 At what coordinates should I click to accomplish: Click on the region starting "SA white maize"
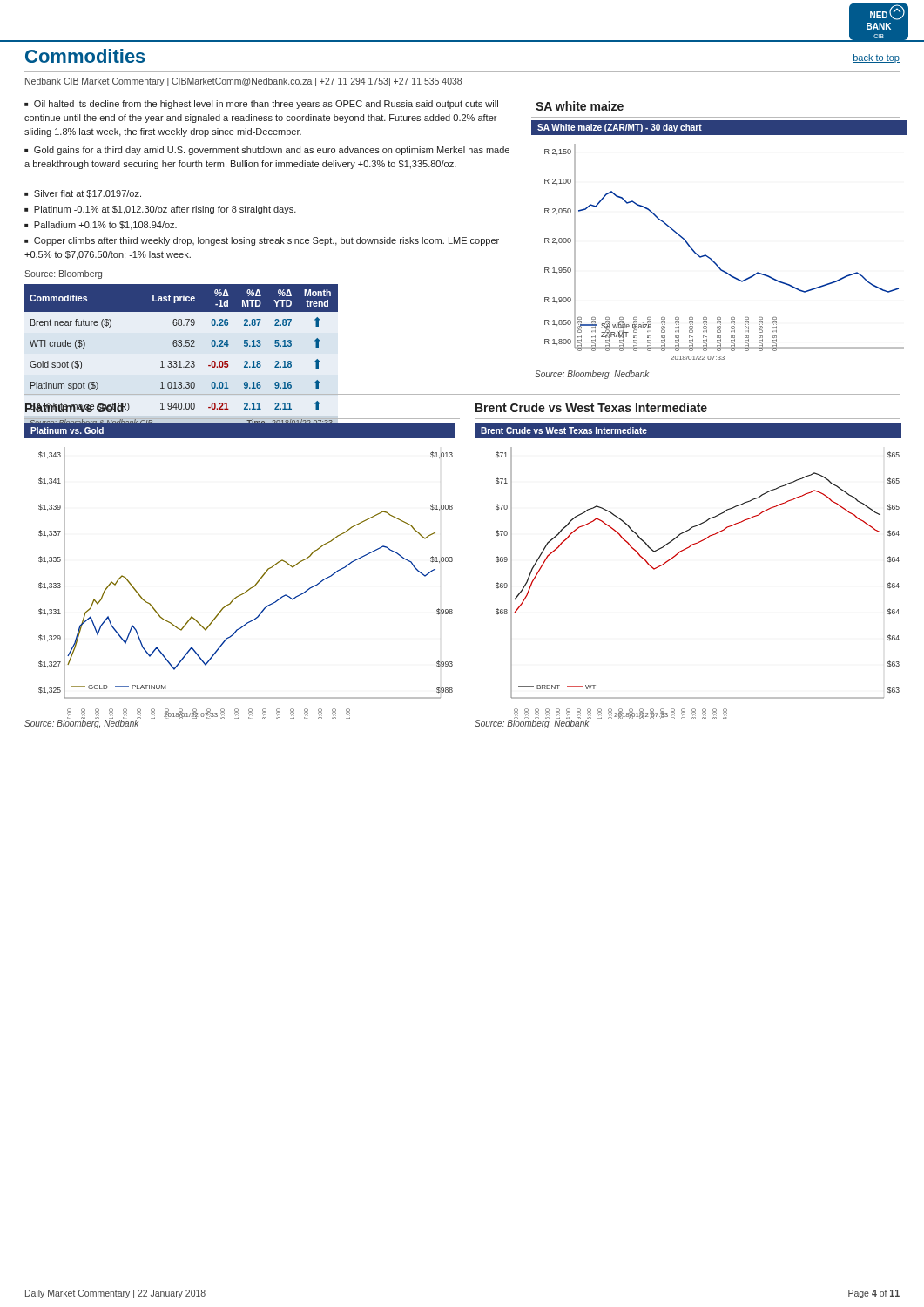coord(580,106)
